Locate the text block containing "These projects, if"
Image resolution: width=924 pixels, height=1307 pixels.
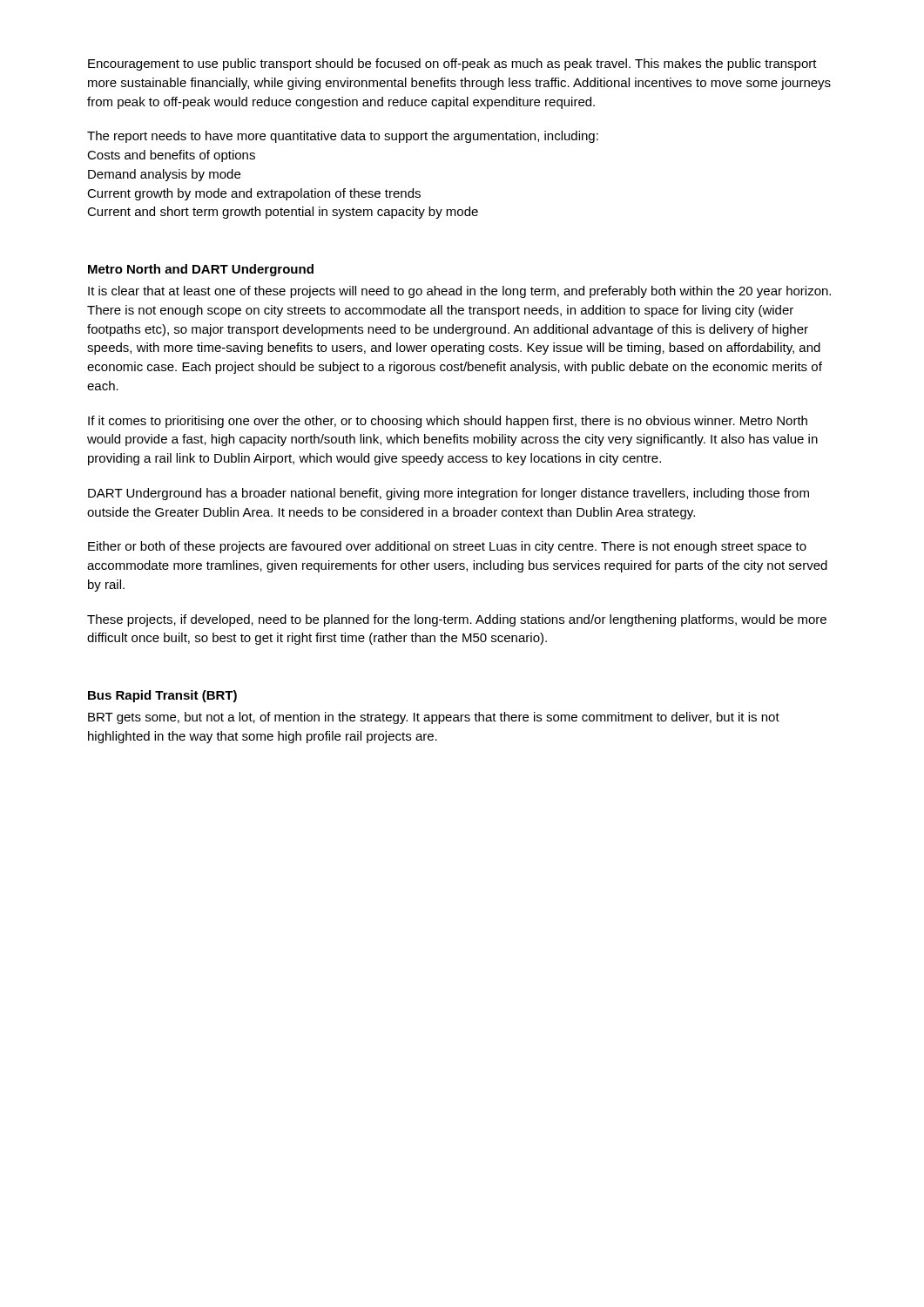click(x=457, y=628)
